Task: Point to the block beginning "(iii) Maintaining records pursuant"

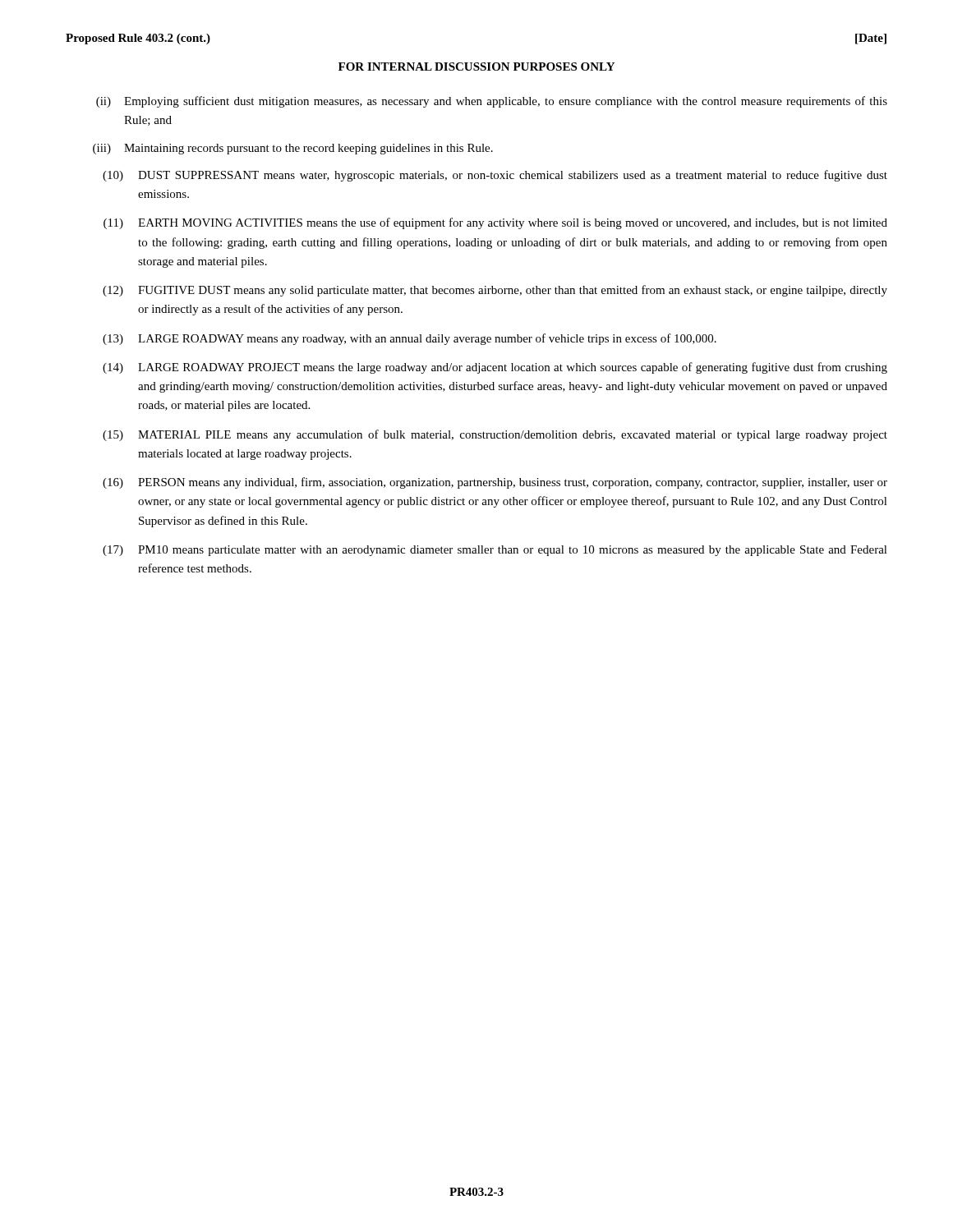Action: point(476,148)
